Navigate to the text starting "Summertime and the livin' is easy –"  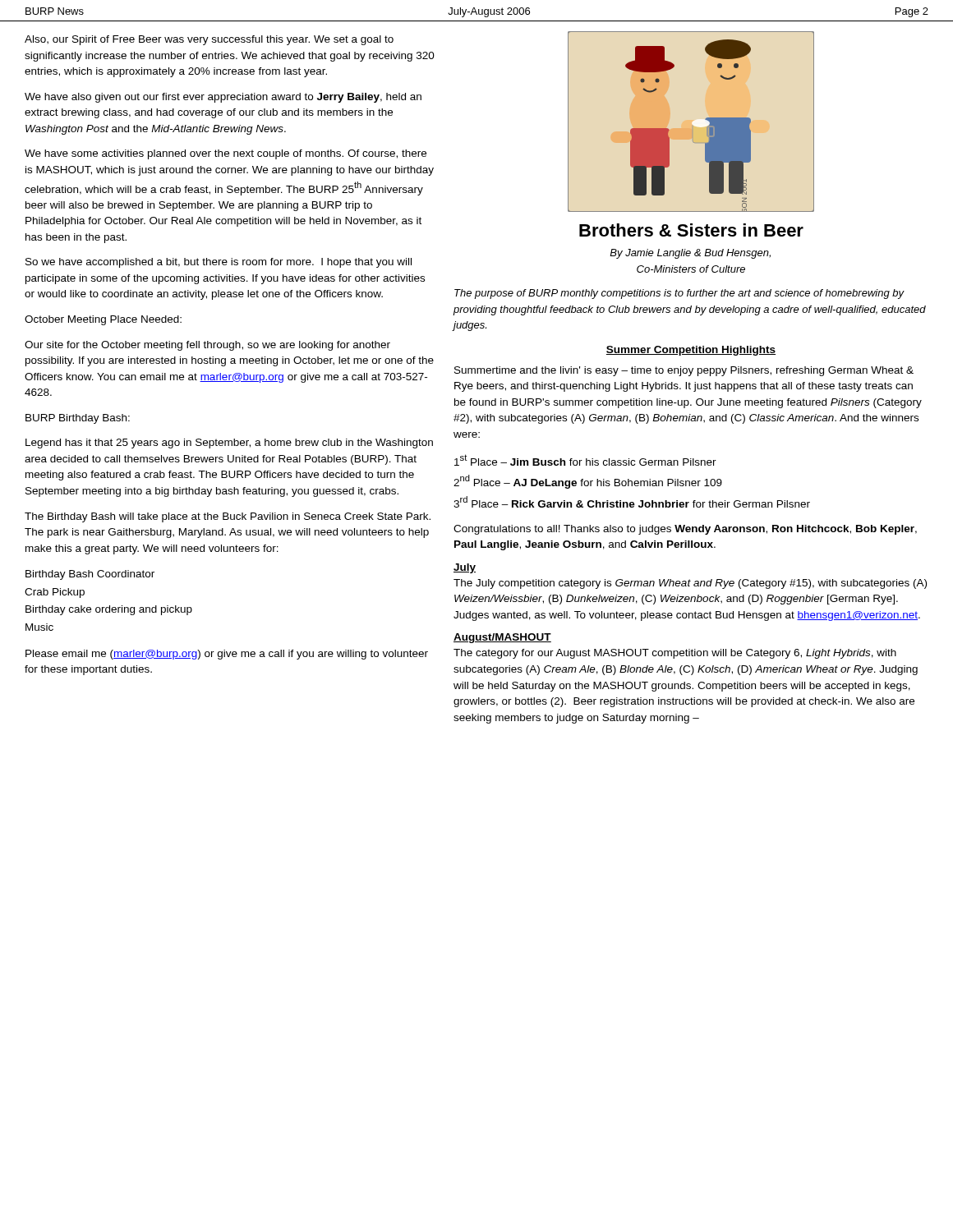pos(688,402)
